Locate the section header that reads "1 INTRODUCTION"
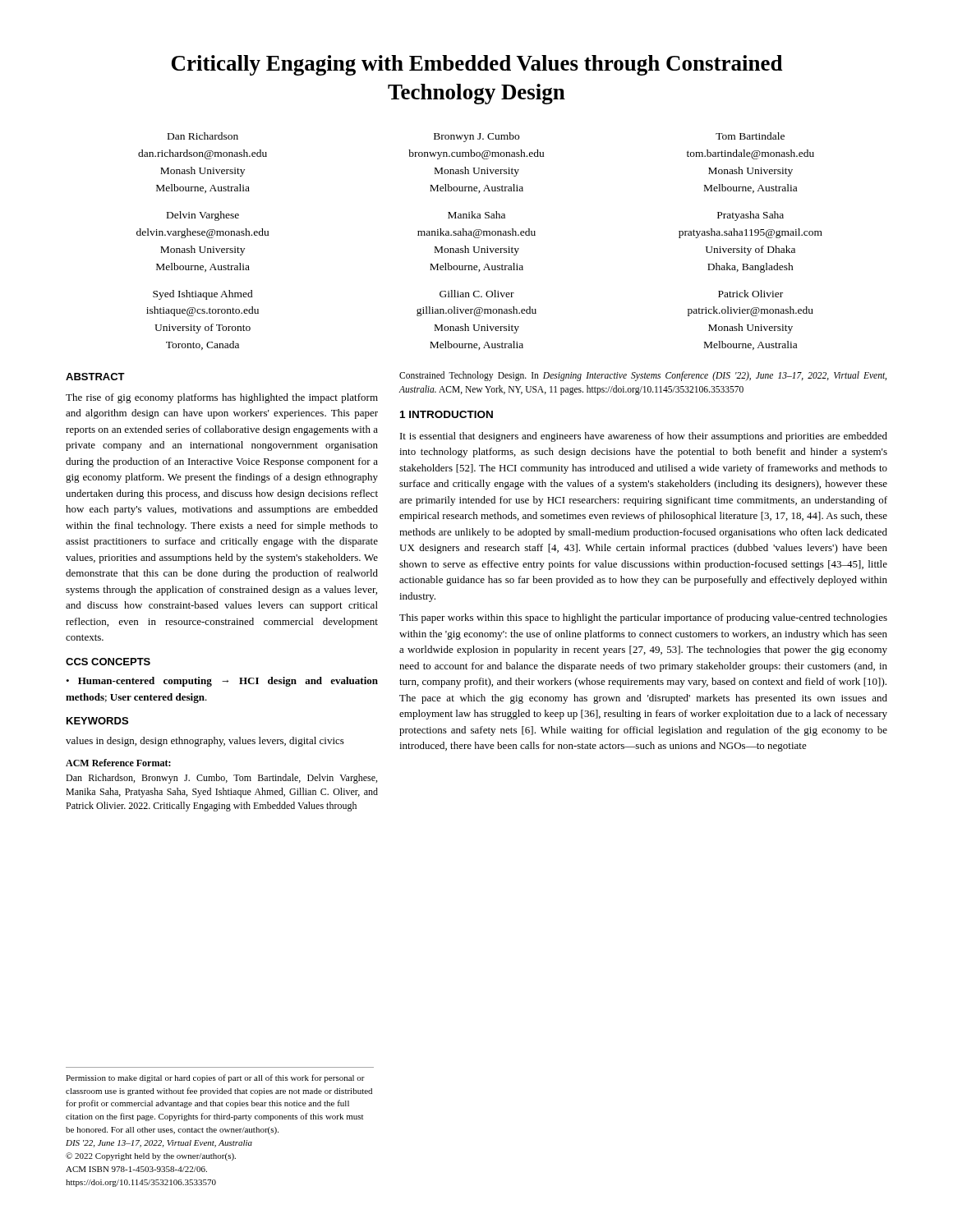 446,414
